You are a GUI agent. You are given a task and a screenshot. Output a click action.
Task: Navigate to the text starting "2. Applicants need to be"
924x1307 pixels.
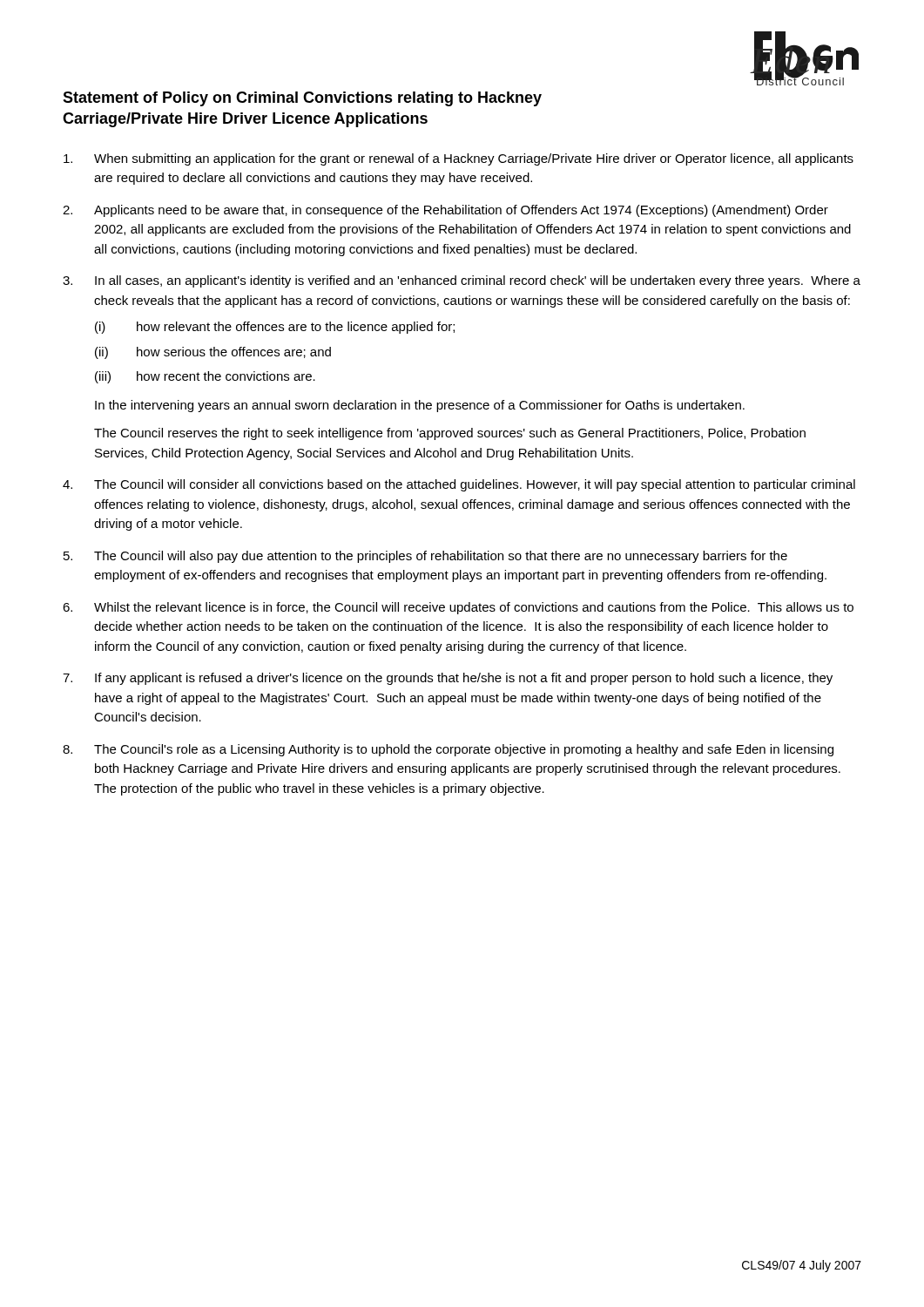point(462,230)
